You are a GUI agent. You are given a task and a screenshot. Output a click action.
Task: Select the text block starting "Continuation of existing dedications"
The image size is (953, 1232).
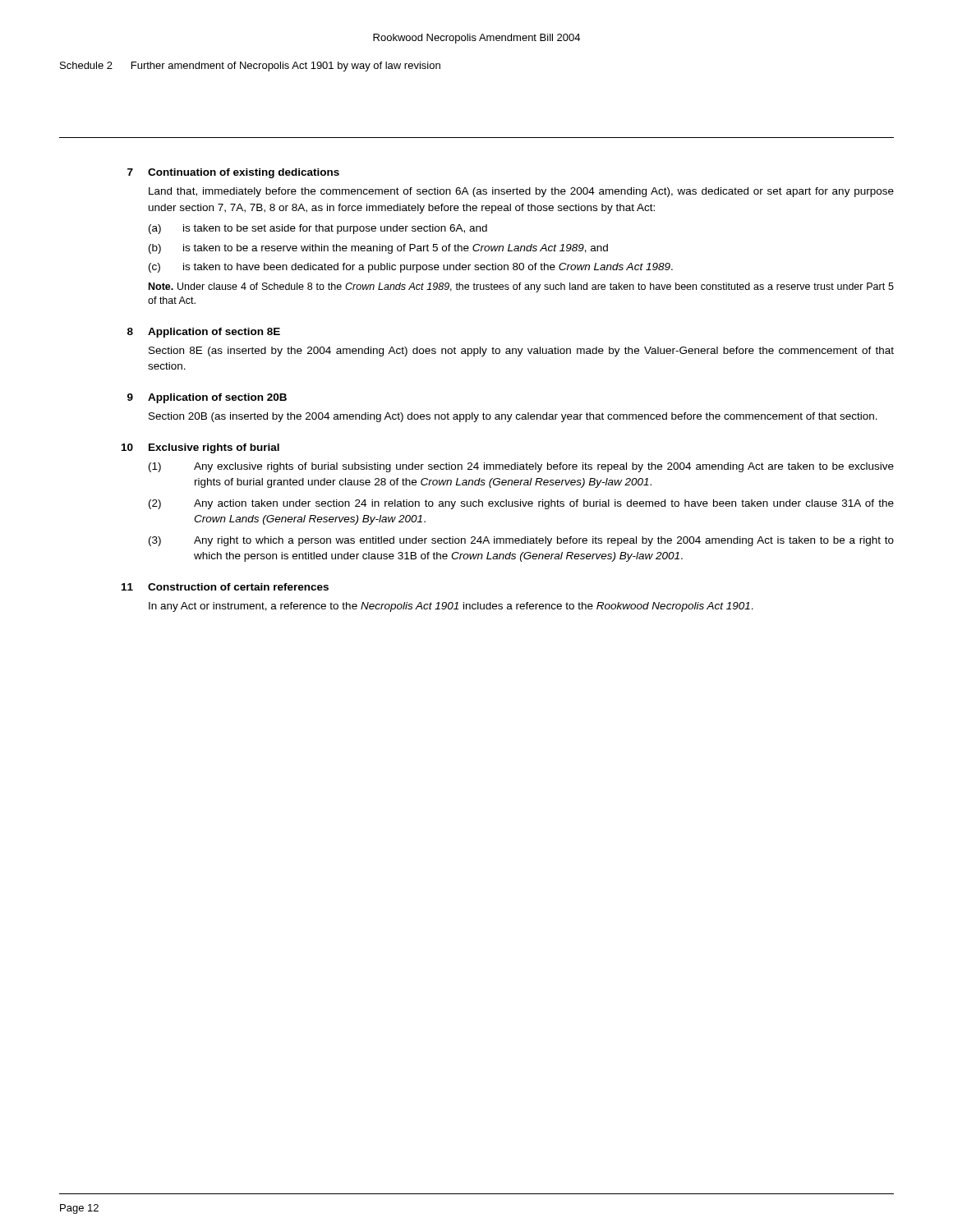(x=244, y=172)
